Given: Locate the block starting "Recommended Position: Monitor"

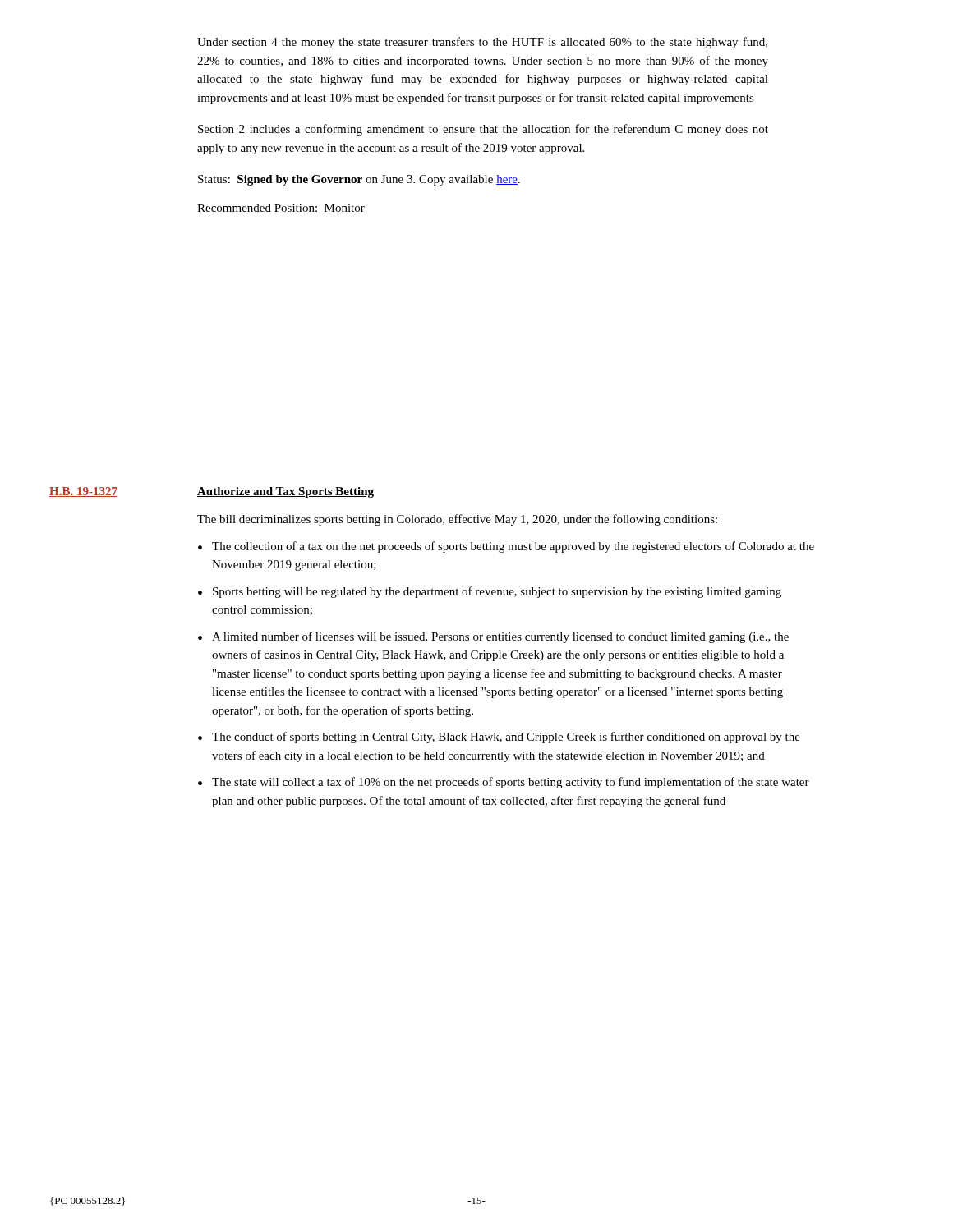Looking at the screenshot, I should [x=281, y=207].
